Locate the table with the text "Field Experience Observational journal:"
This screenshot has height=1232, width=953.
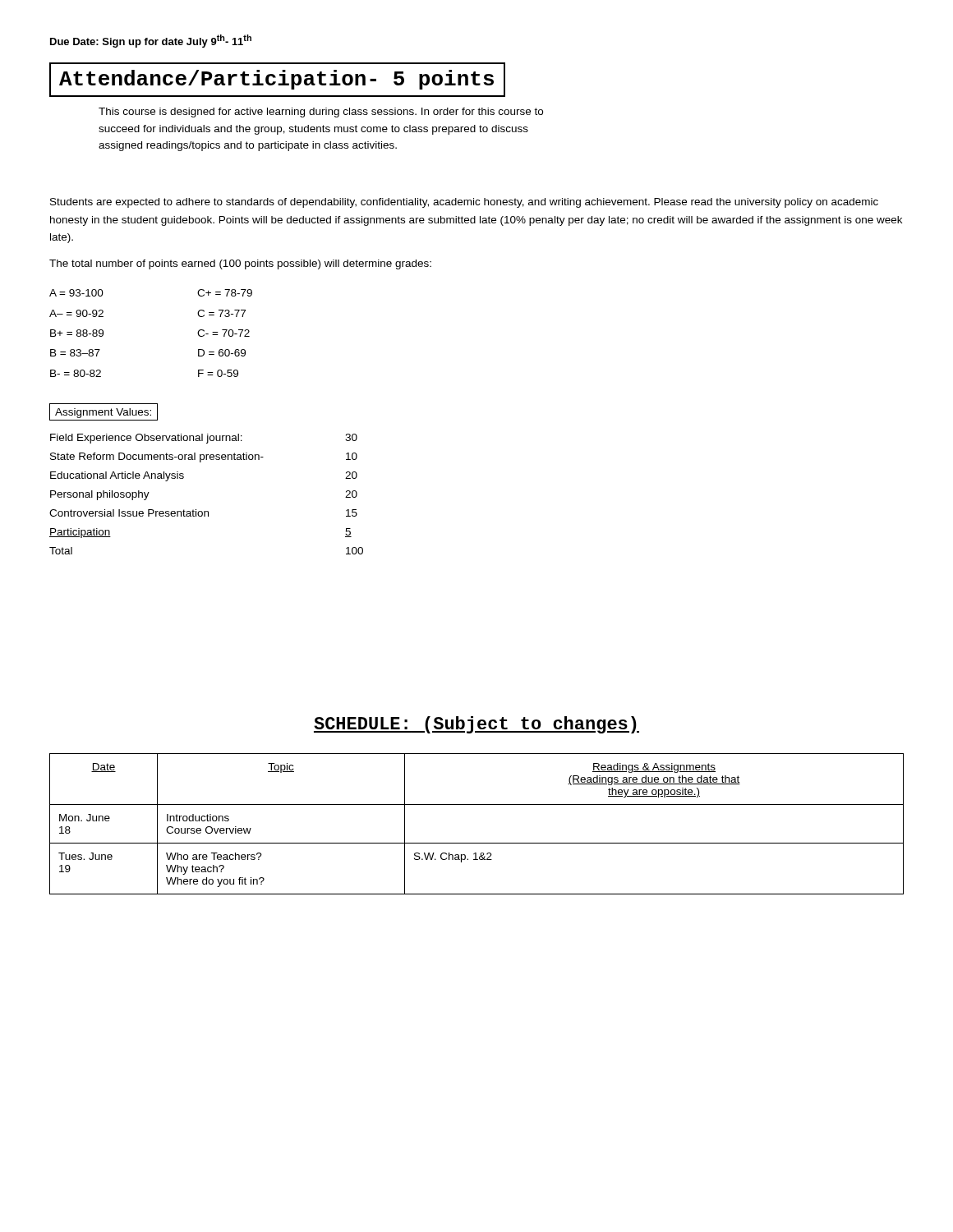(x=476, y=495)
